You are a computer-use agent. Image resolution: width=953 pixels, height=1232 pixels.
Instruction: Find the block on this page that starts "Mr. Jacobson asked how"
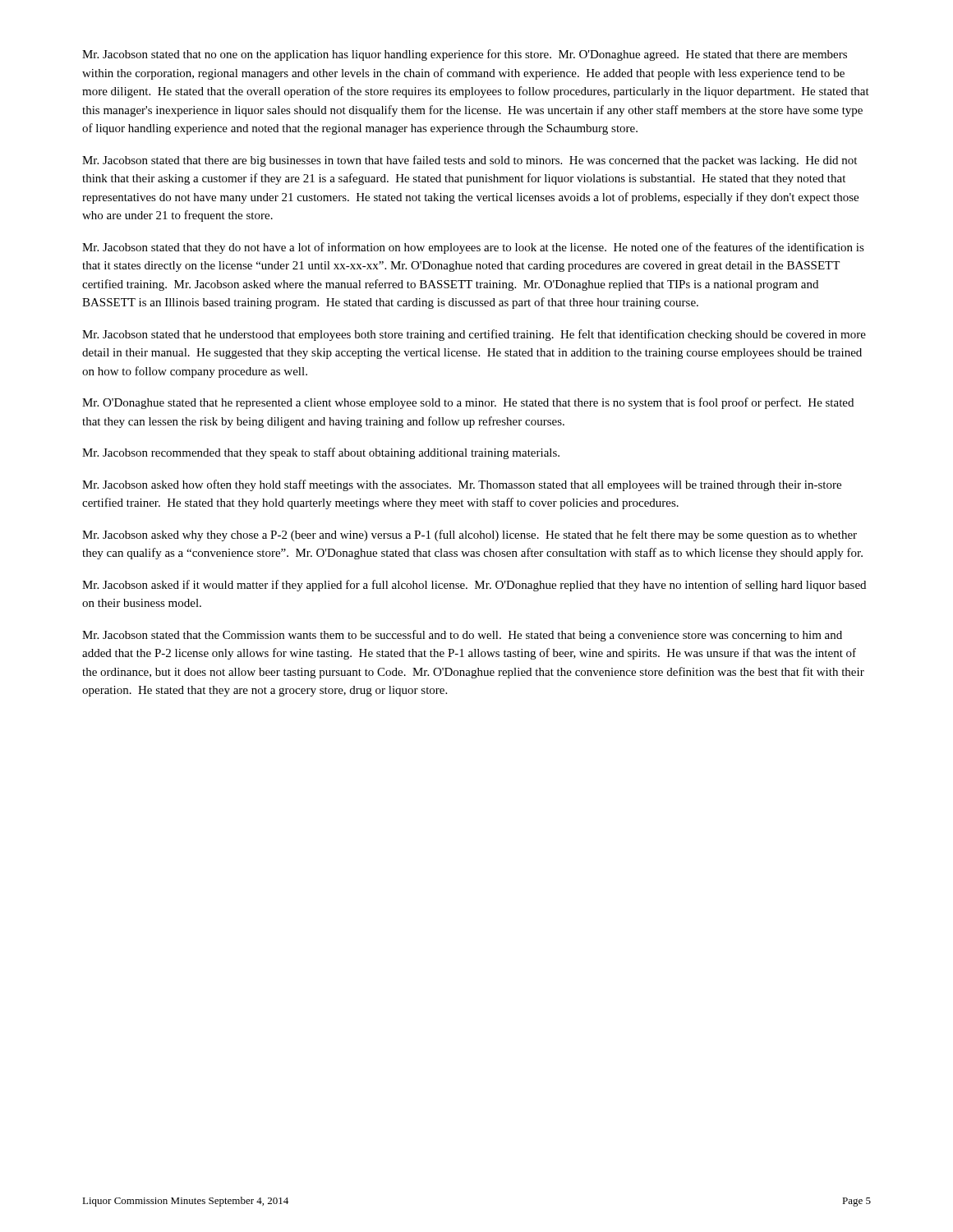point(462,493)
